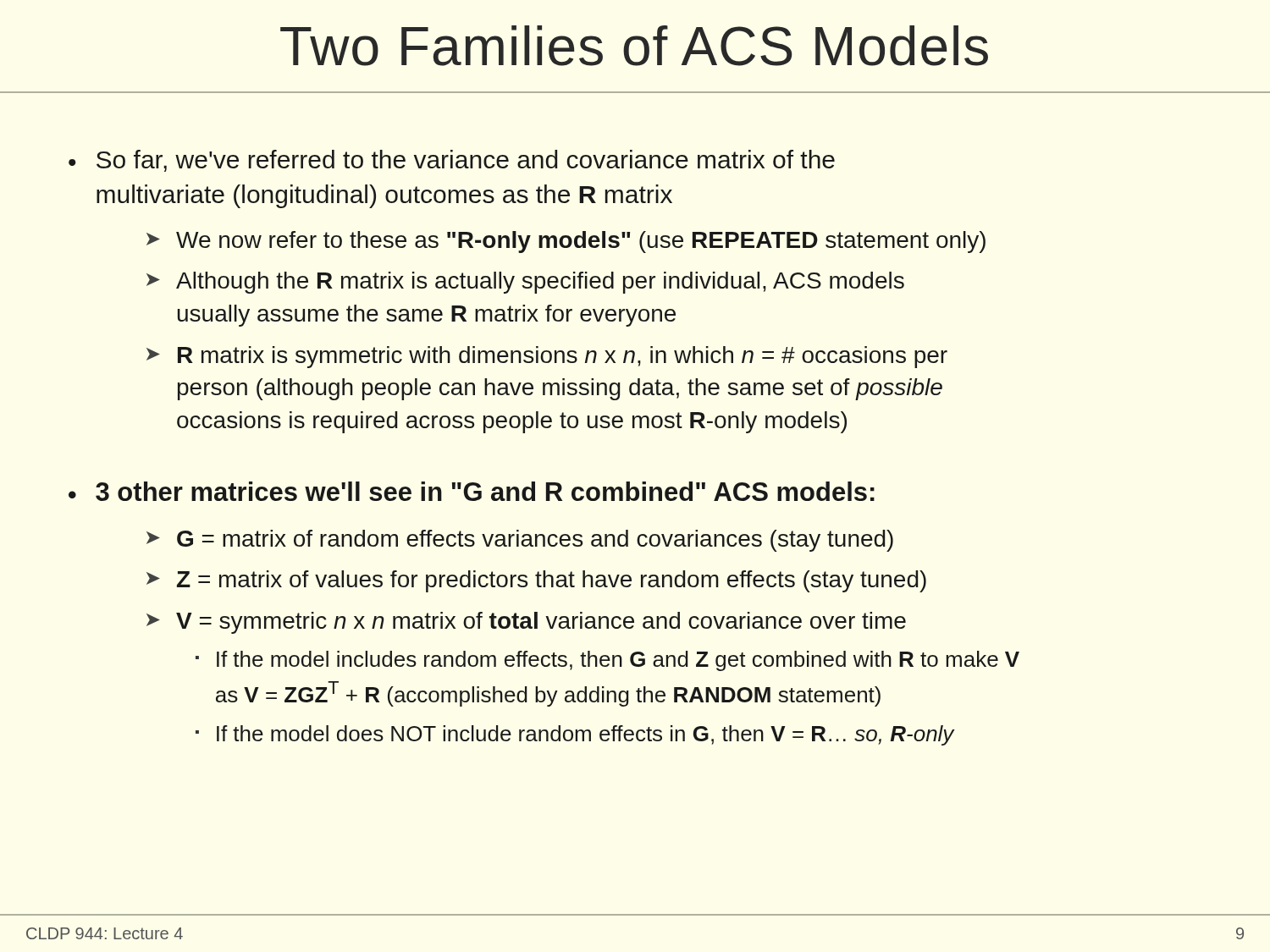1270x952 pixels.
Task: Find the block on this page that starts "➤ We now refer to these as "R-only"
Action: coord(565,240)
